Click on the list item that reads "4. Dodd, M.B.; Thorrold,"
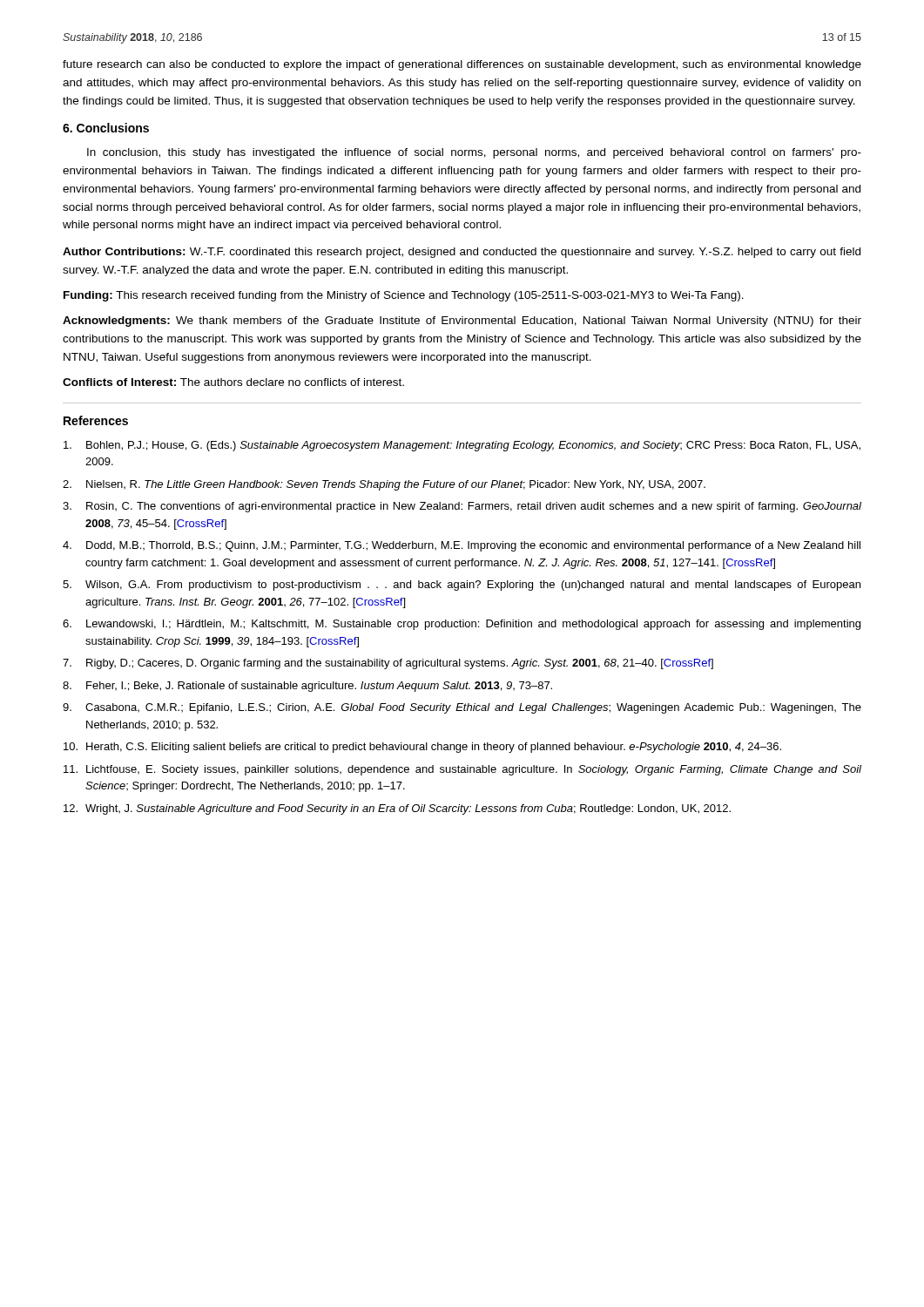The image size is (924, 1307). point(462,554)
